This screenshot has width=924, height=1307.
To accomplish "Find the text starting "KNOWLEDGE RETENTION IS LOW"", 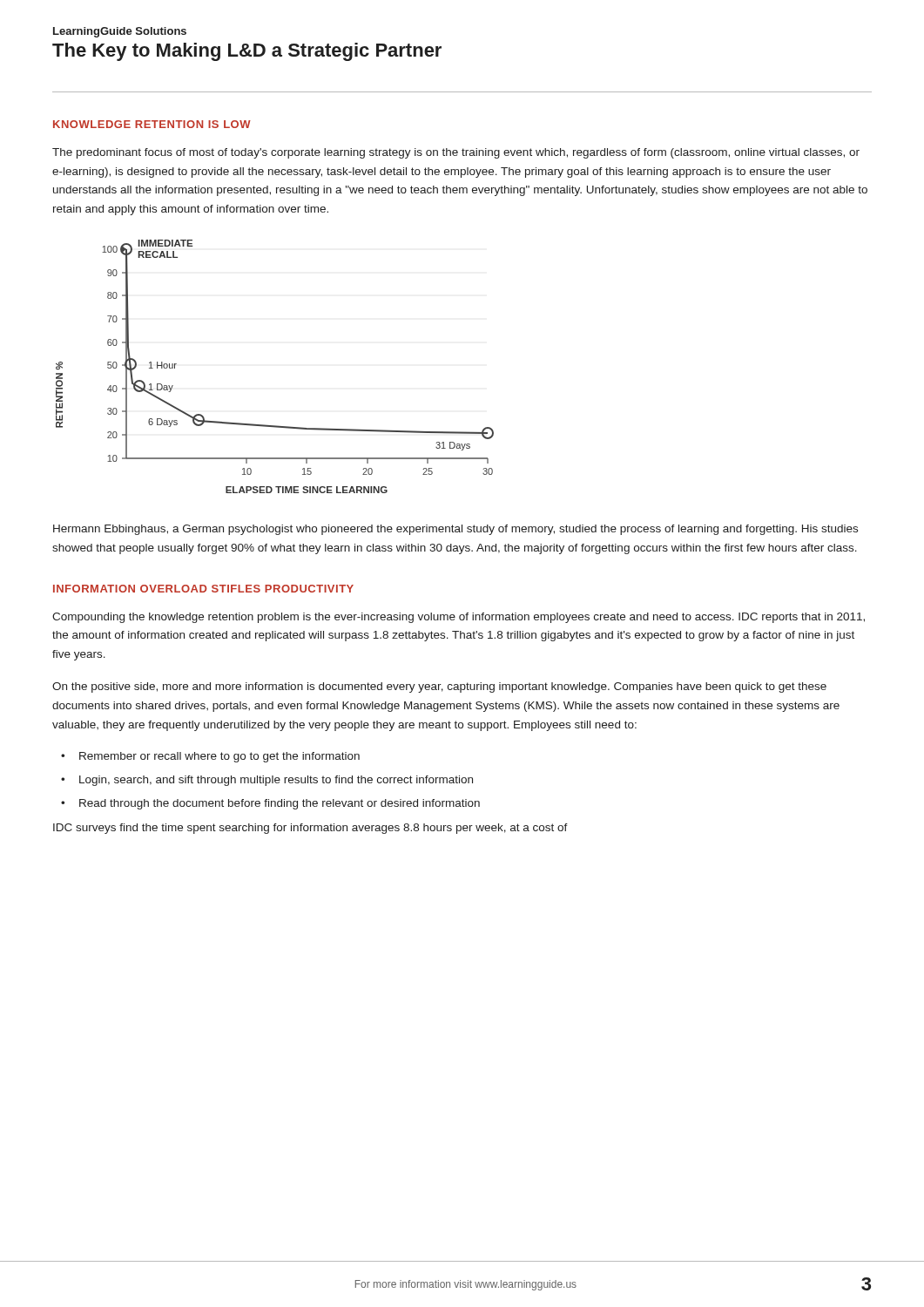I will click(152, 124).
